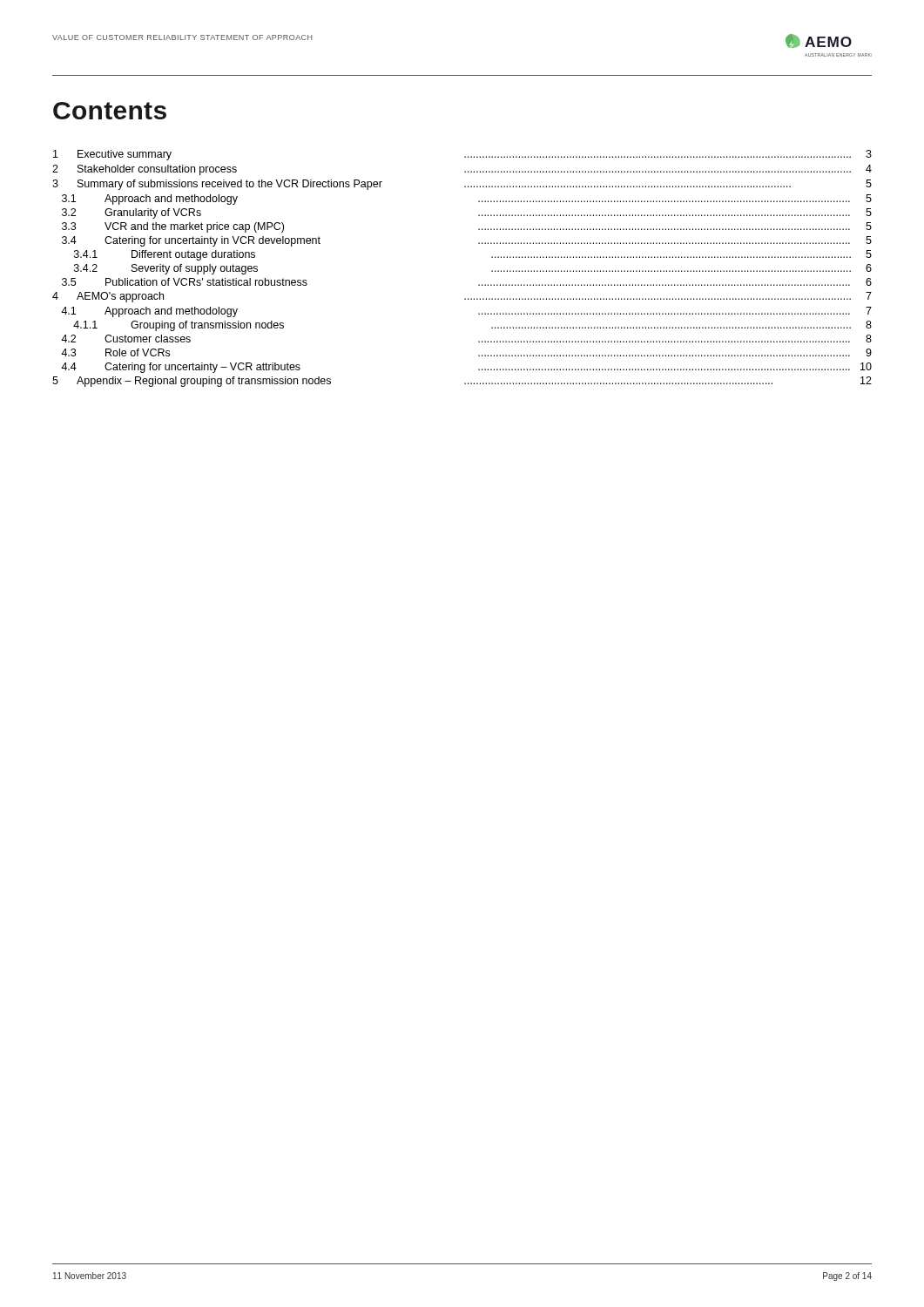924x1307 pixels.
Task: Click on the block starting "4.2 Customer classes"
Action: [150, 338]
